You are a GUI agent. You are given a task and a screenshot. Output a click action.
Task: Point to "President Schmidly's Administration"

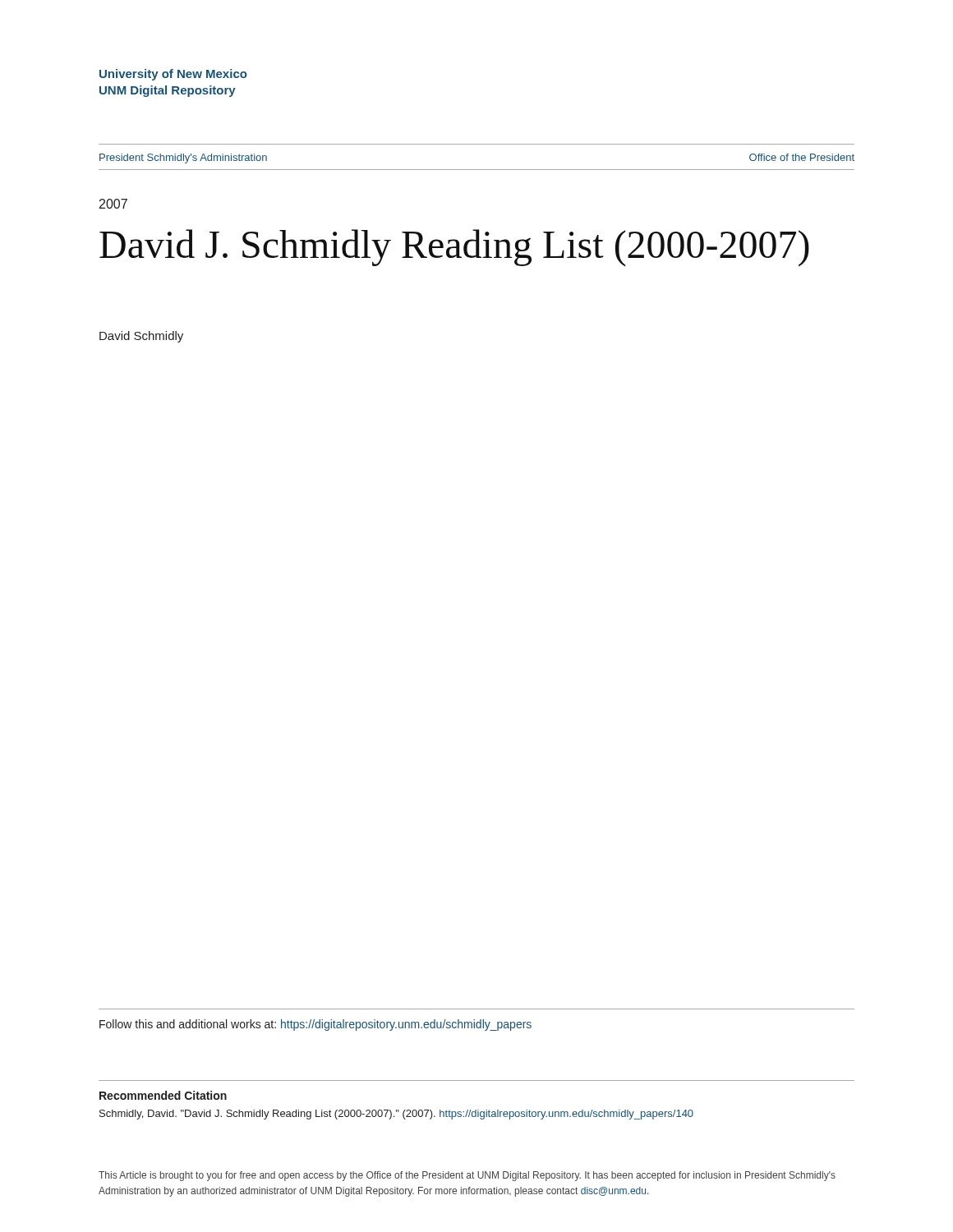[183, 157]
